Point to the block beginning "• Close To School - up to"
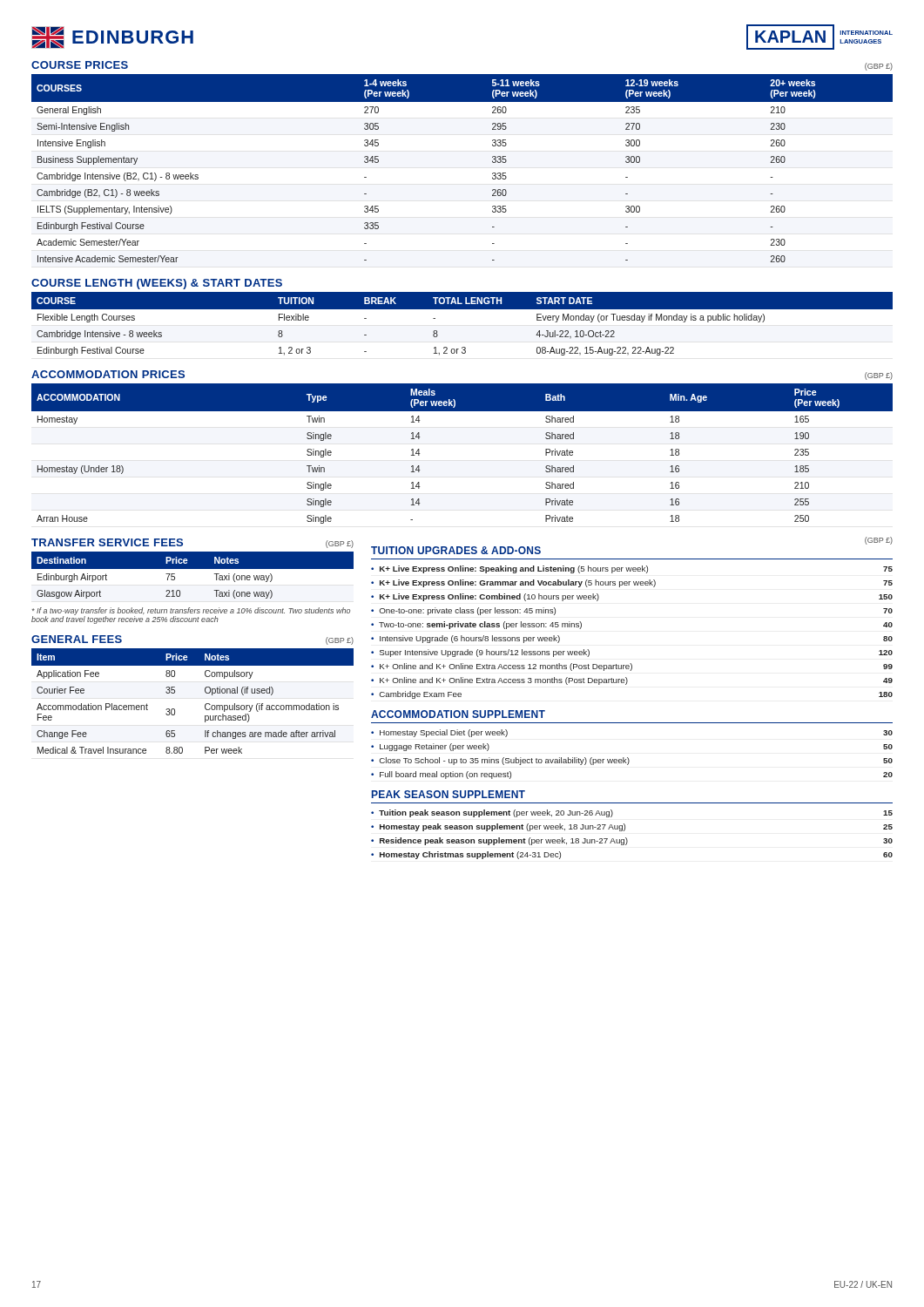 tap(632, 760)
